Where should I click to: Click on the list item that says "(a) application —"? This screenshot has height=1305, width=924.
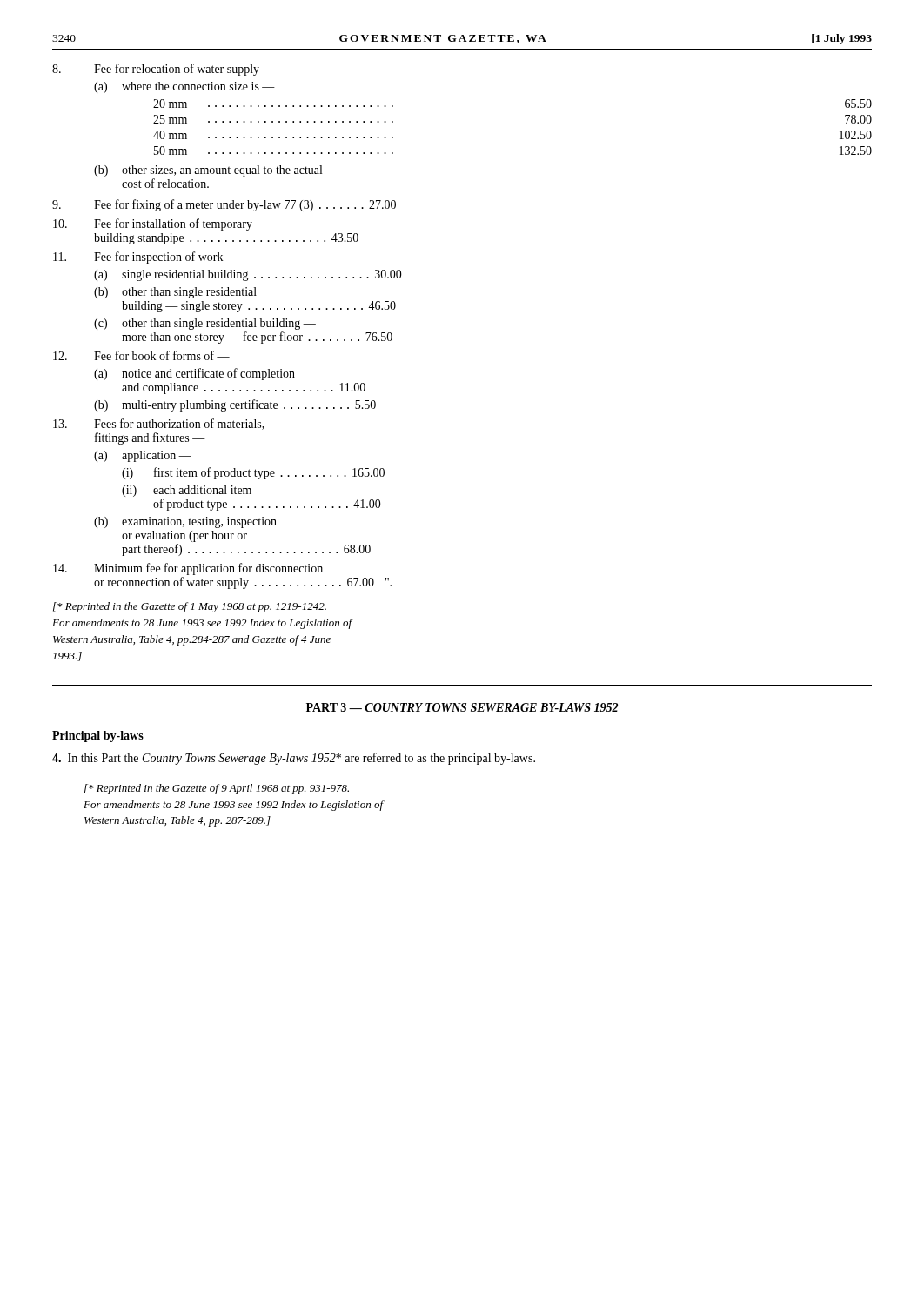click(143, 456)
